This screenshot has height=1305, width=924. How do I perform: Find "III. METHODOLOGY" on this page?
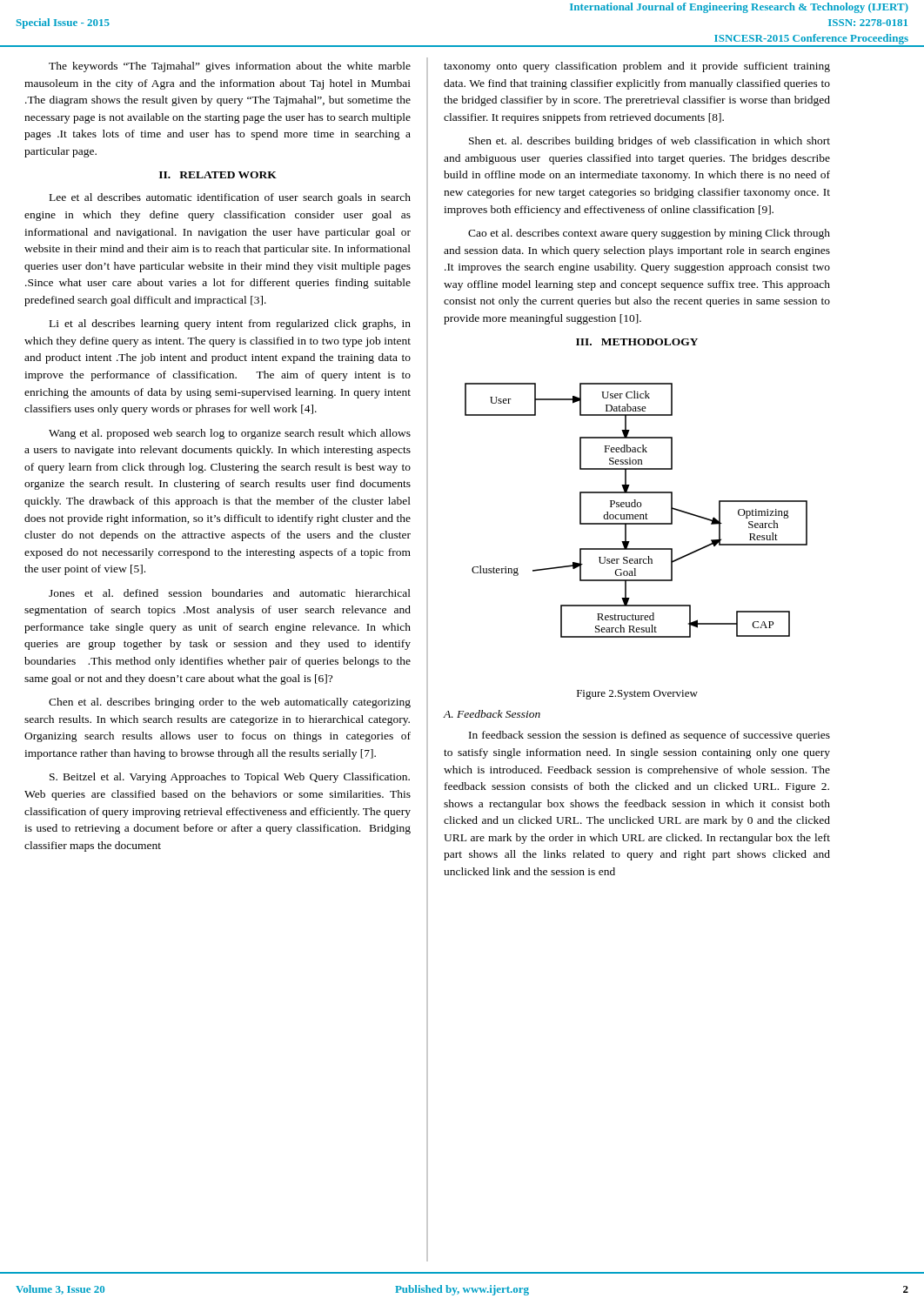637,342
